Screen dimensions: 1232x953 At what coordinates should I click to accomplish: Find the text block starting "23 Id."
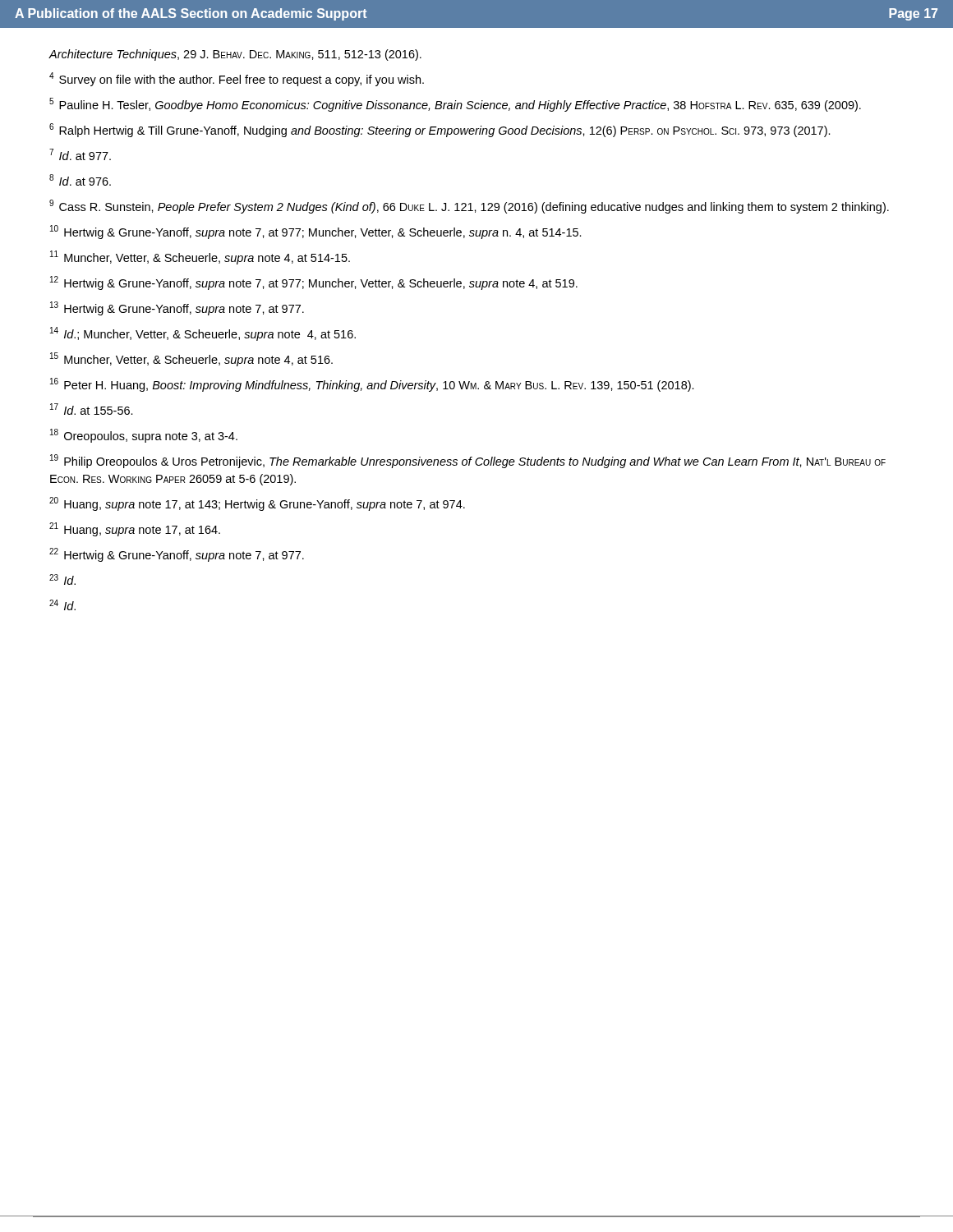pyautogui.click(x=63, y=580)
